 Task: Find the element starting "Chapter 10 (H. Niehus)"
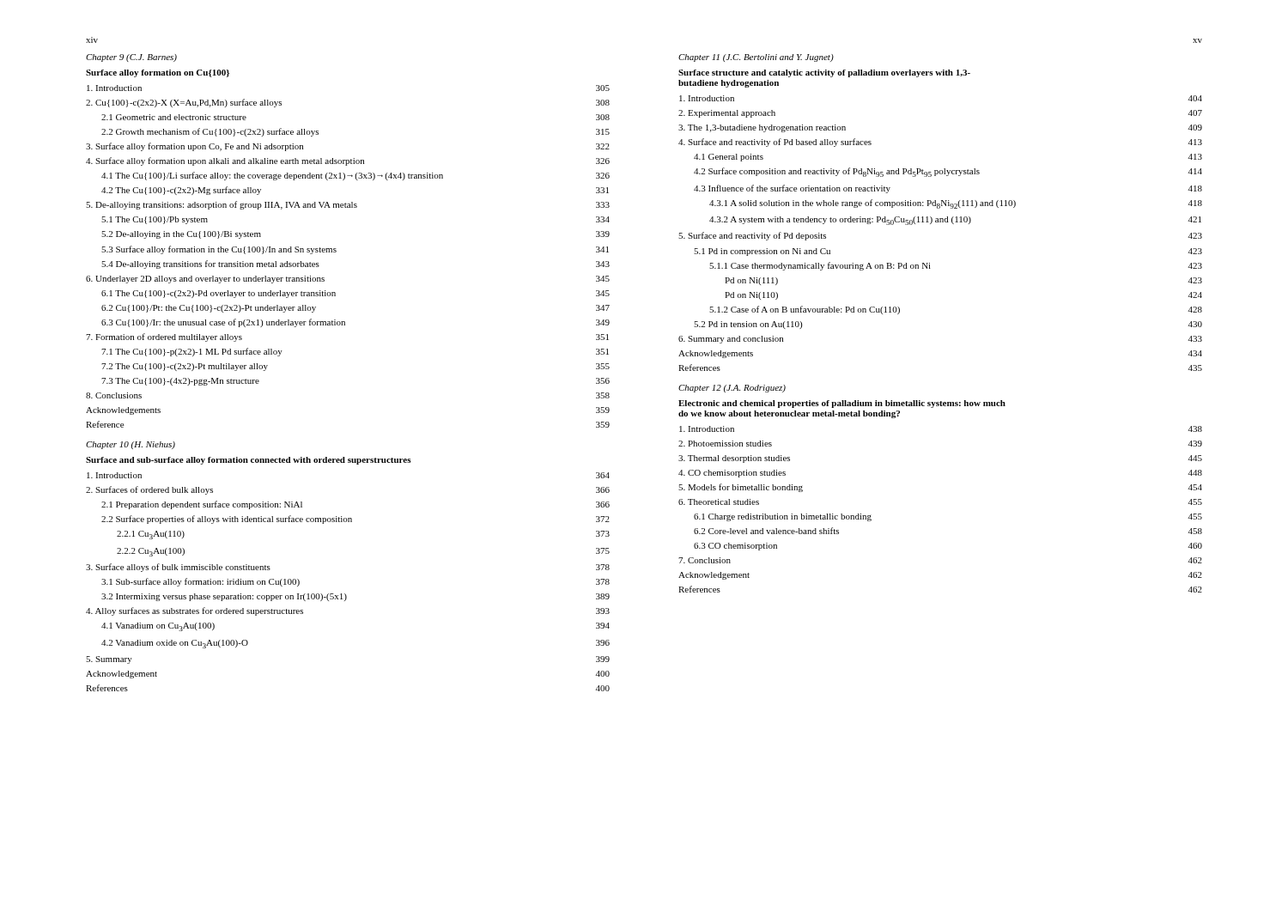click(130, 444)
